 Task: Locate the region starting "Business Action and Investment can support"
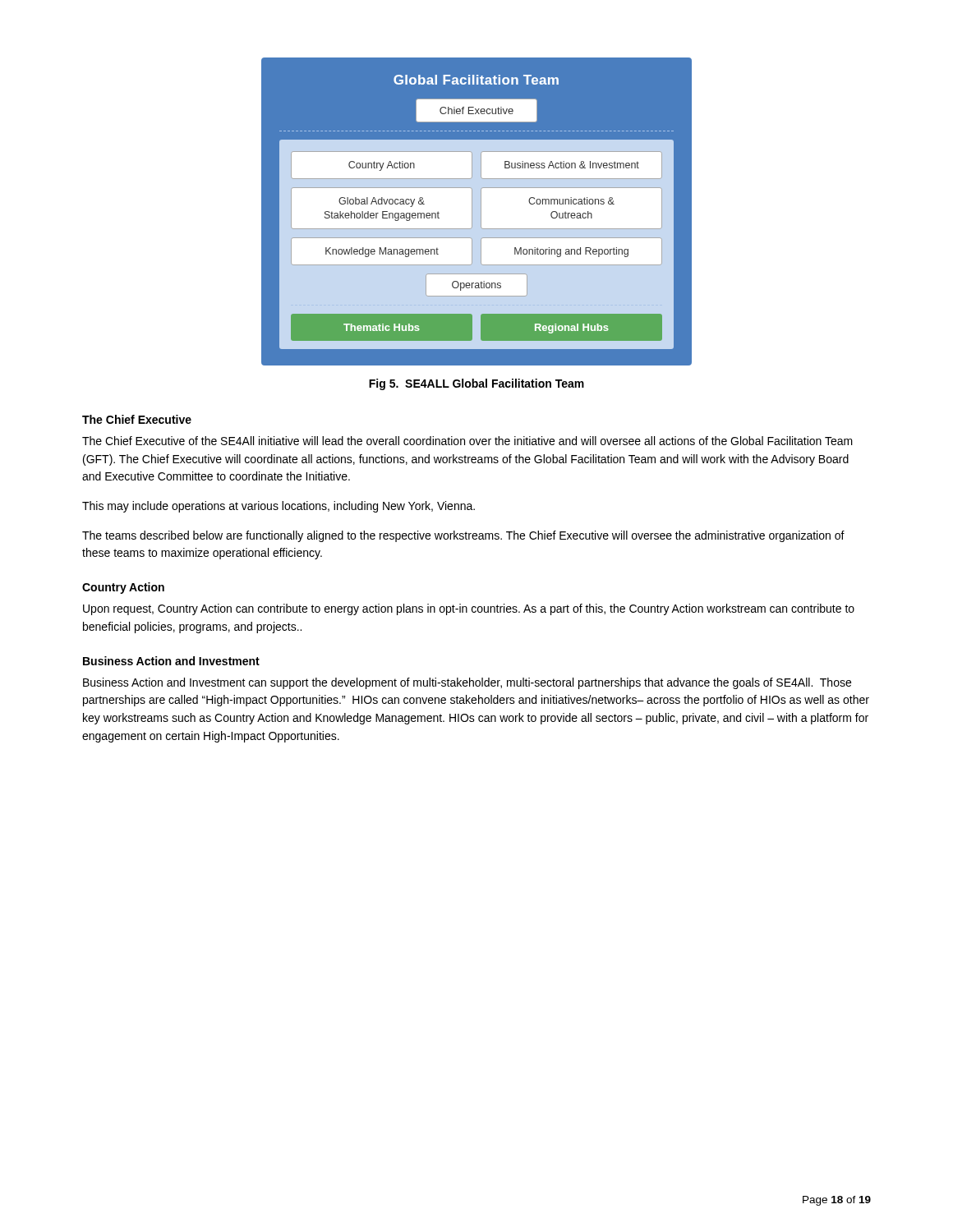coord(476,709)
